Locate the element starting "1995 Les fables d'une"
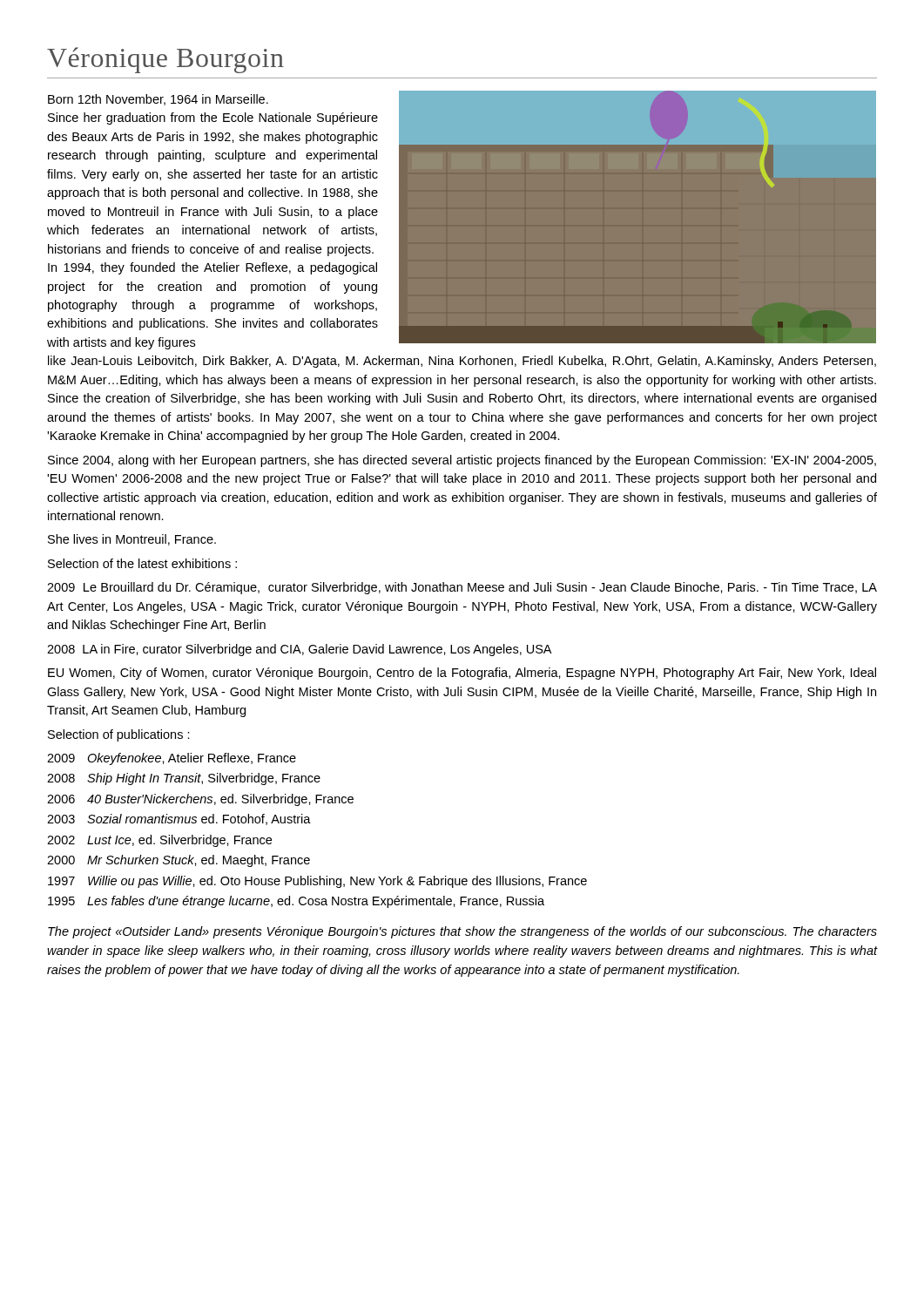The width and height of the screenshot is (924, 1307). tap(462, 902)
